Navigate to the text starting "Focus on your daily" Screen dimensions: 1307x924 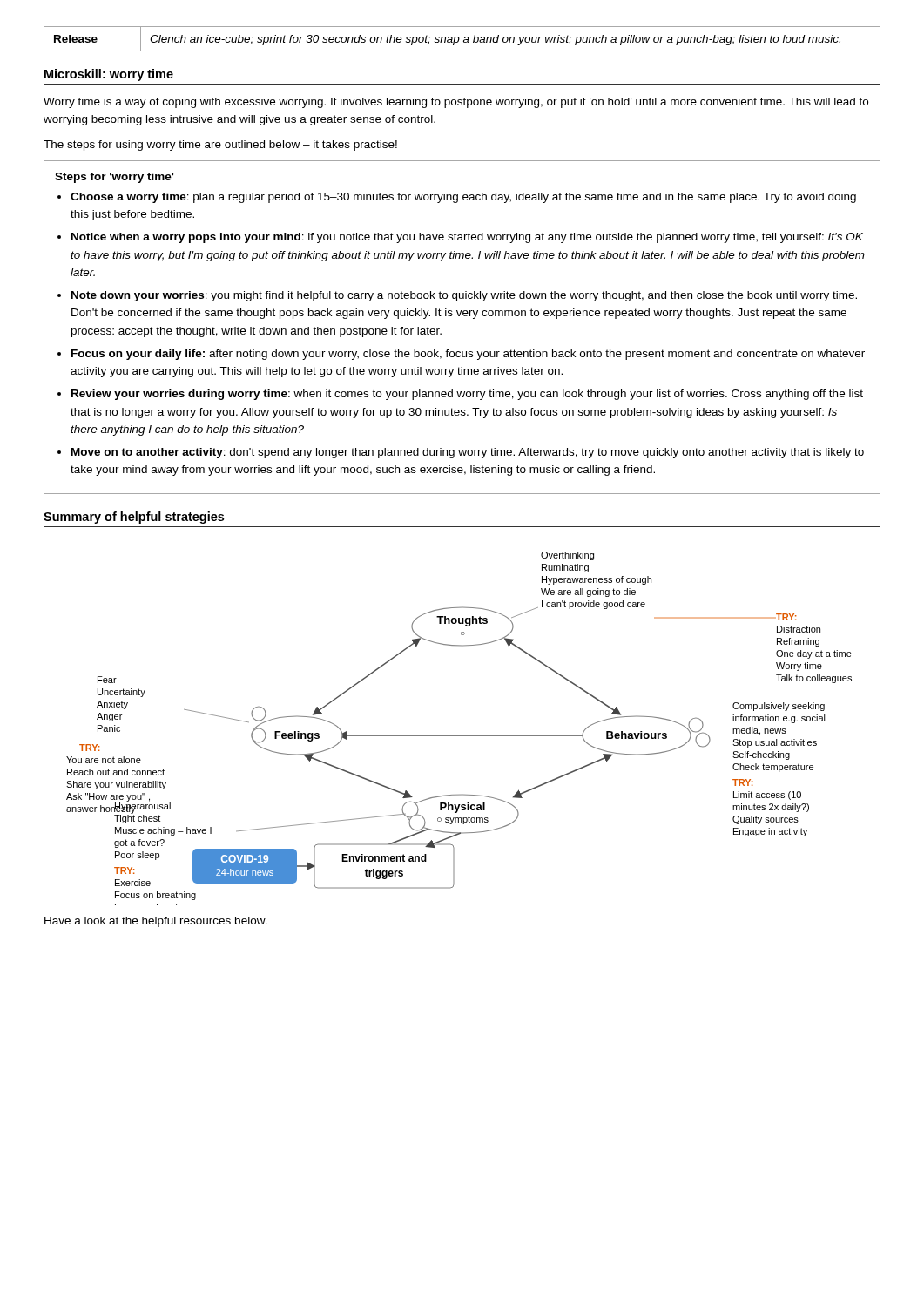tap(468, 362)
